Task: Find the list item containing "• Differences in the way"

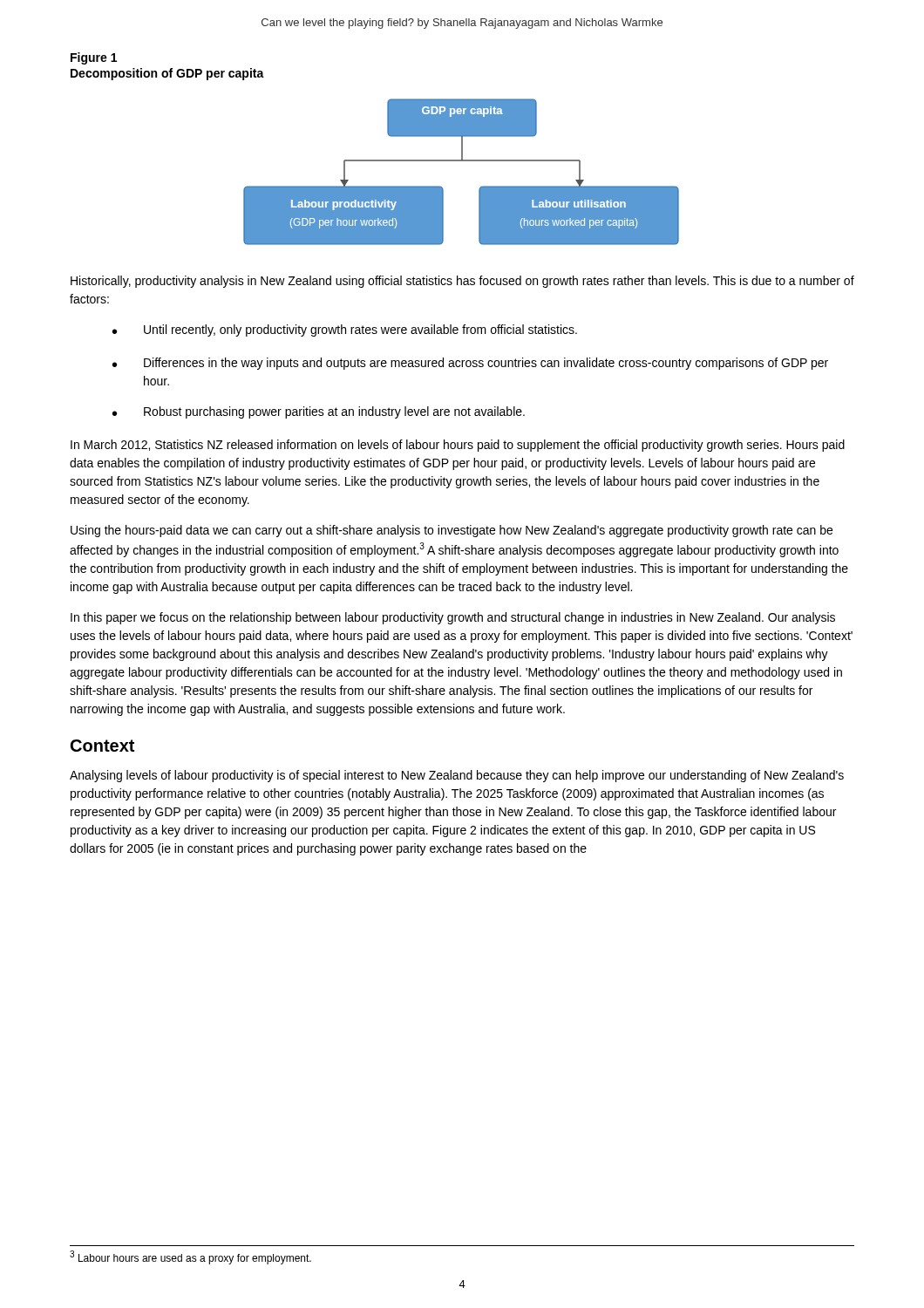Action: click(483, 372)
